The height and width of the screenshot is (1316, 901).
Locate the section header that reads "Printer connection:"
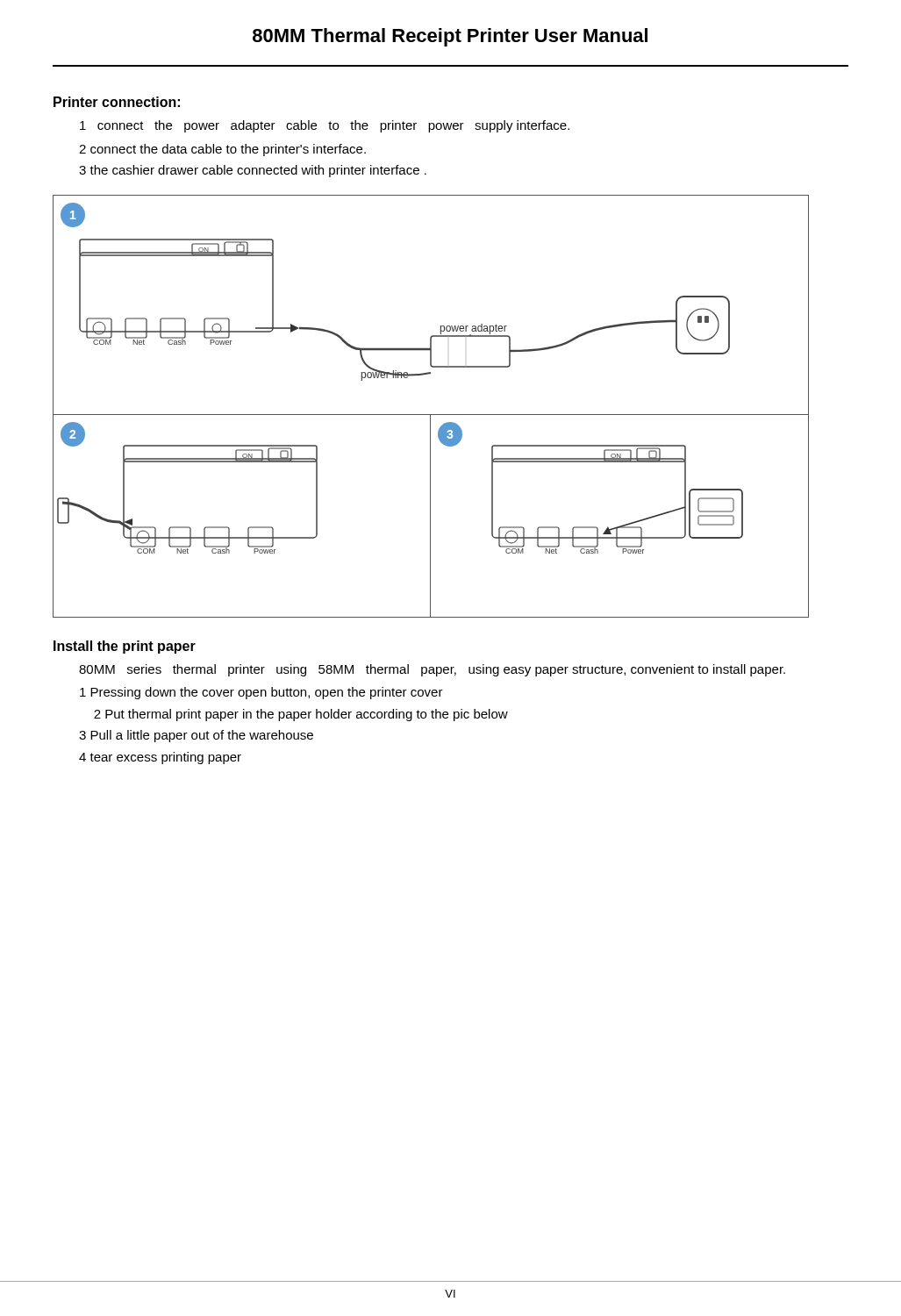(x=117, y=102)
